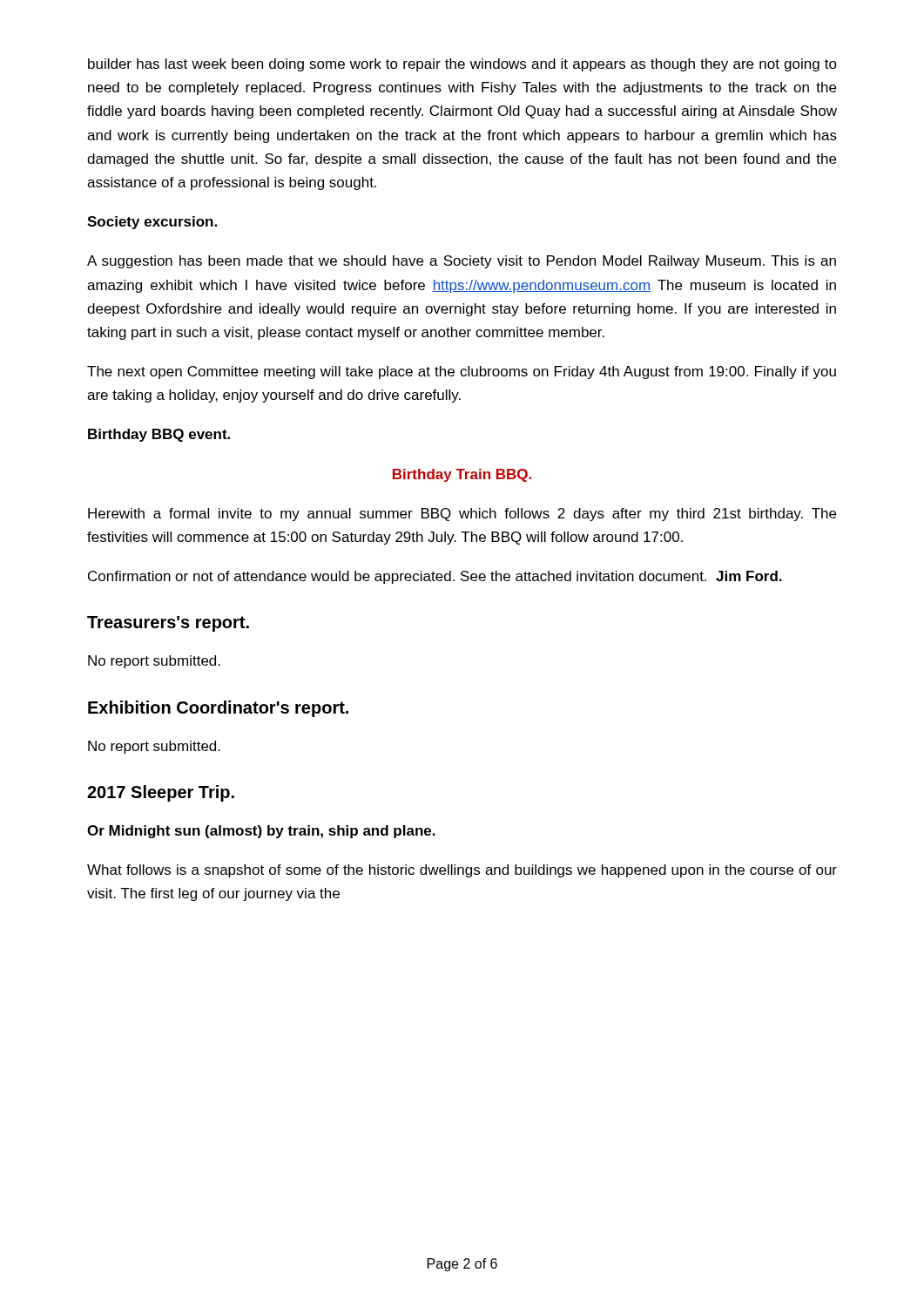Click on the text block that says "A suggestion has been"
The width and height of the screenshot is (924, 1307).
pyautogui.click(x=462, y=297)
